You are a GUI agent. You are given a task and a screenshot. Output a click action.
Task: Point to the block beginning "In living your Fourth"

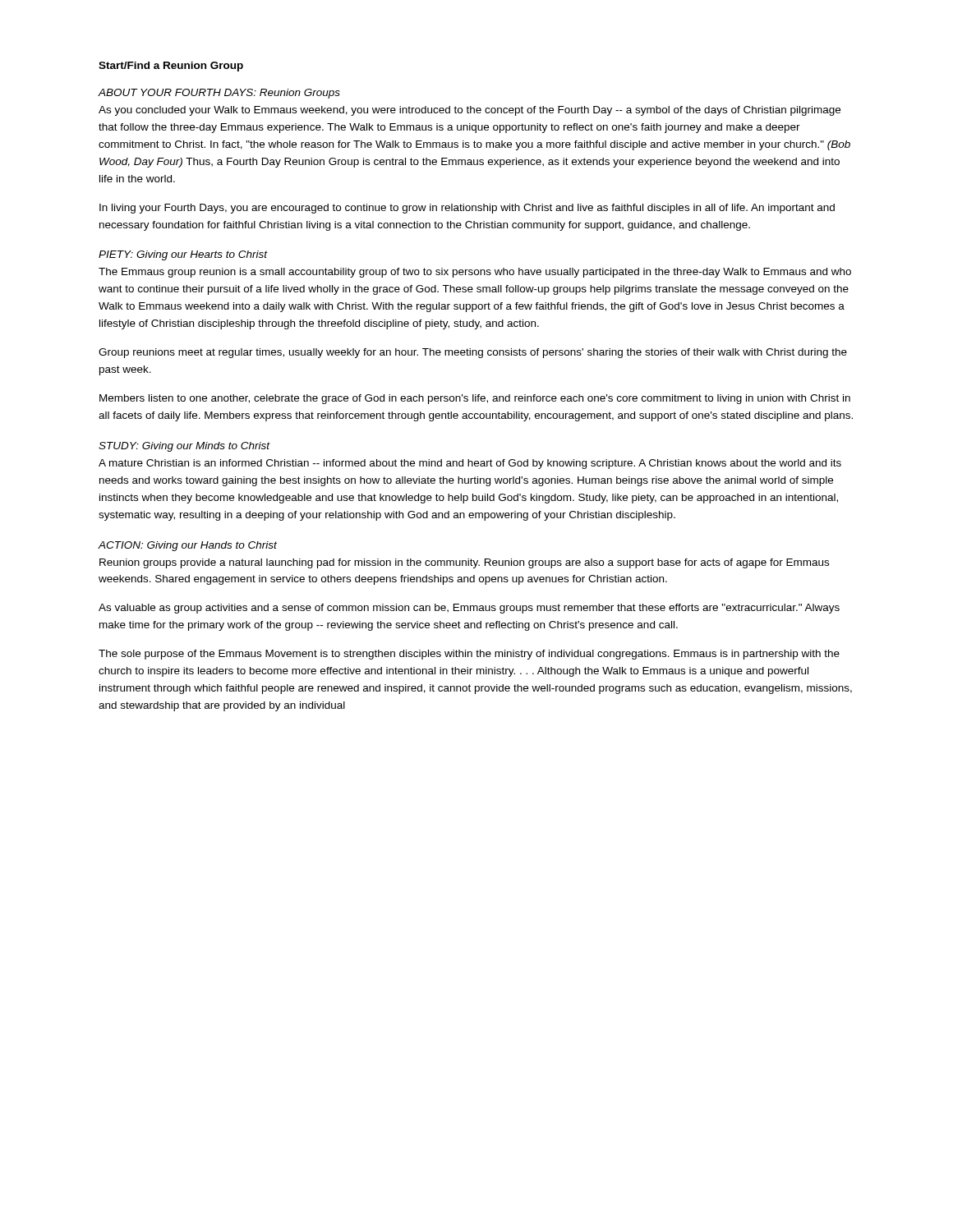[x=467, y=216]
